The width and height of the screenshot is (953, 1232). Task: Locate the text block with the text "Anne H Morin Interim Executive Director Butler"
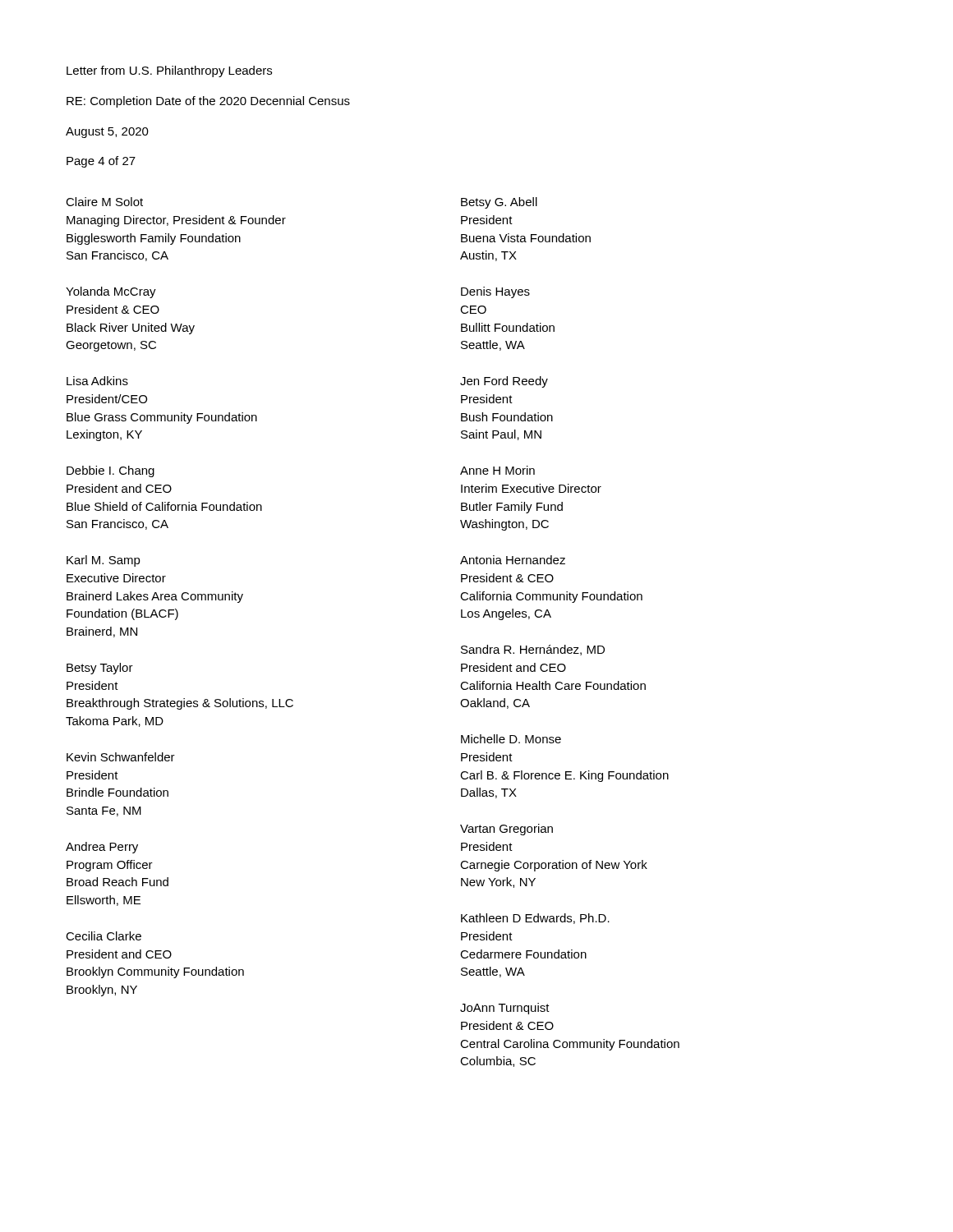click(x=497, y=470)
